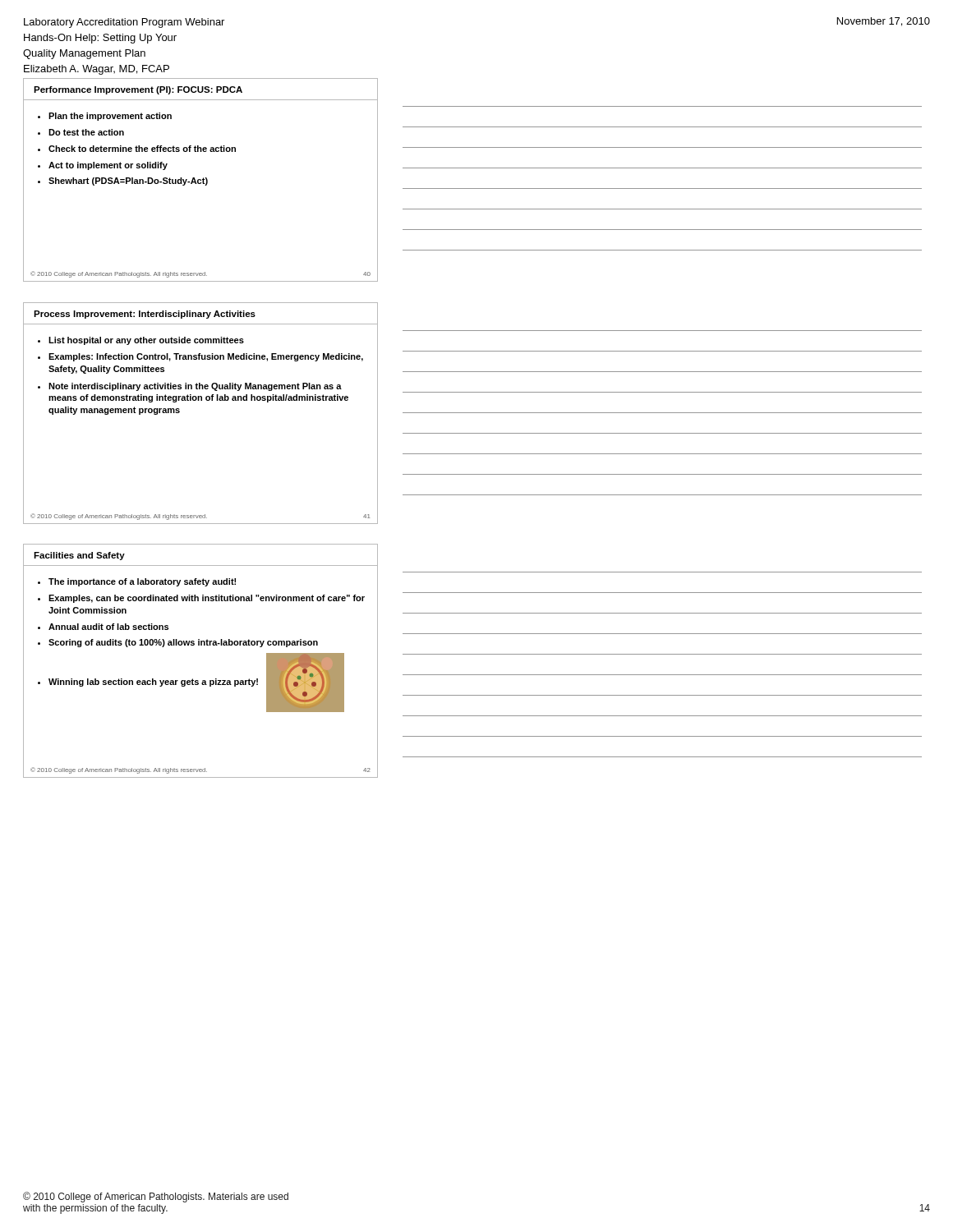
Task: Locate the text "Act to implement or solidify"
Action: click(x=108, y=165)
